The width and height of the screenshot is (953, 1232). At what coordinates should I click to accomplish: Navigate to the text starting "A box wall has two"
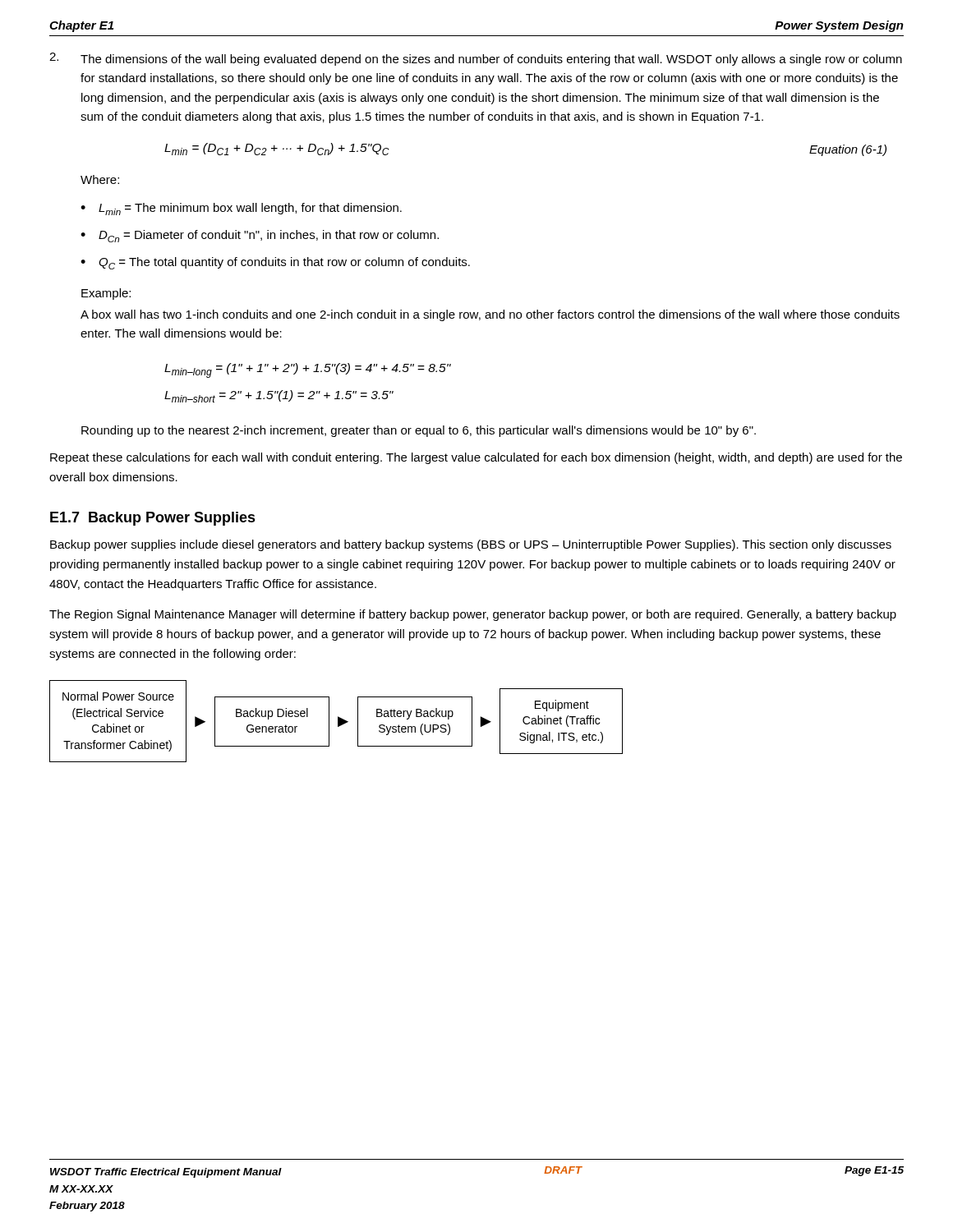tap(490, 324)
